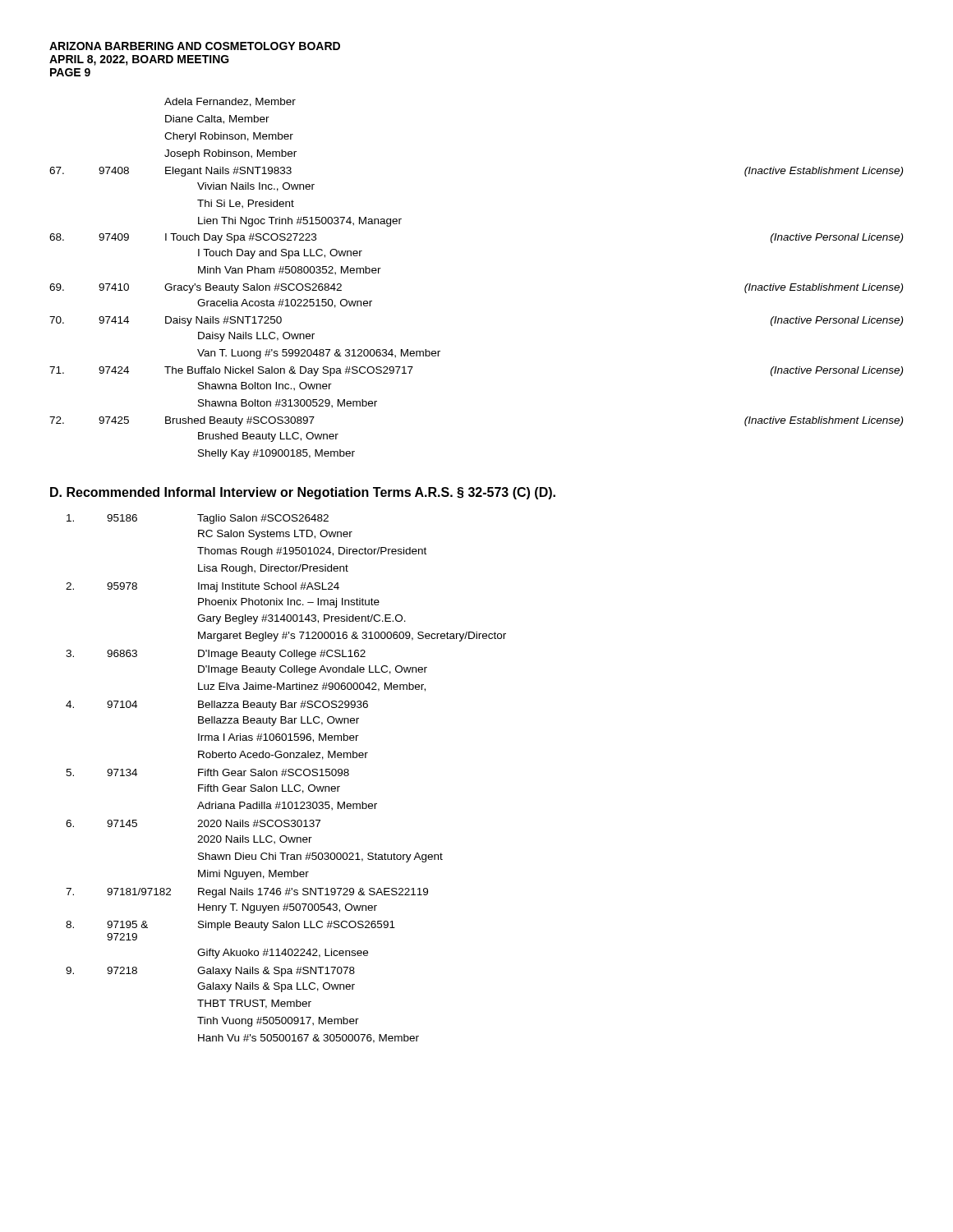Locate the region starting "D. Recommended Informal Interview"

tap(303, 492)
